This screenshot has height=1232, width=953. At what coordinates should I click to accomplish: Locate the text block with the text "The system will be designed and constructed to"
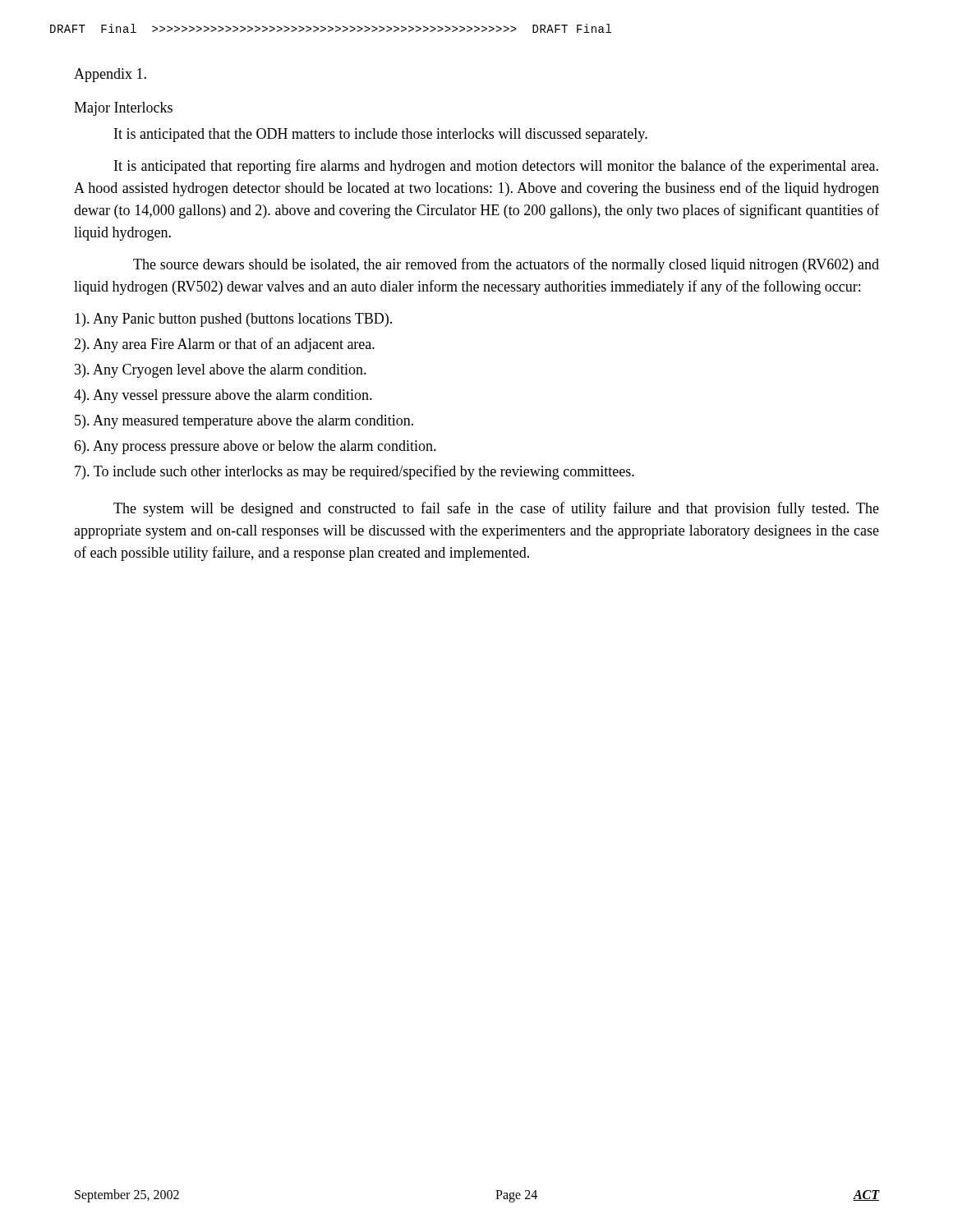476,531
